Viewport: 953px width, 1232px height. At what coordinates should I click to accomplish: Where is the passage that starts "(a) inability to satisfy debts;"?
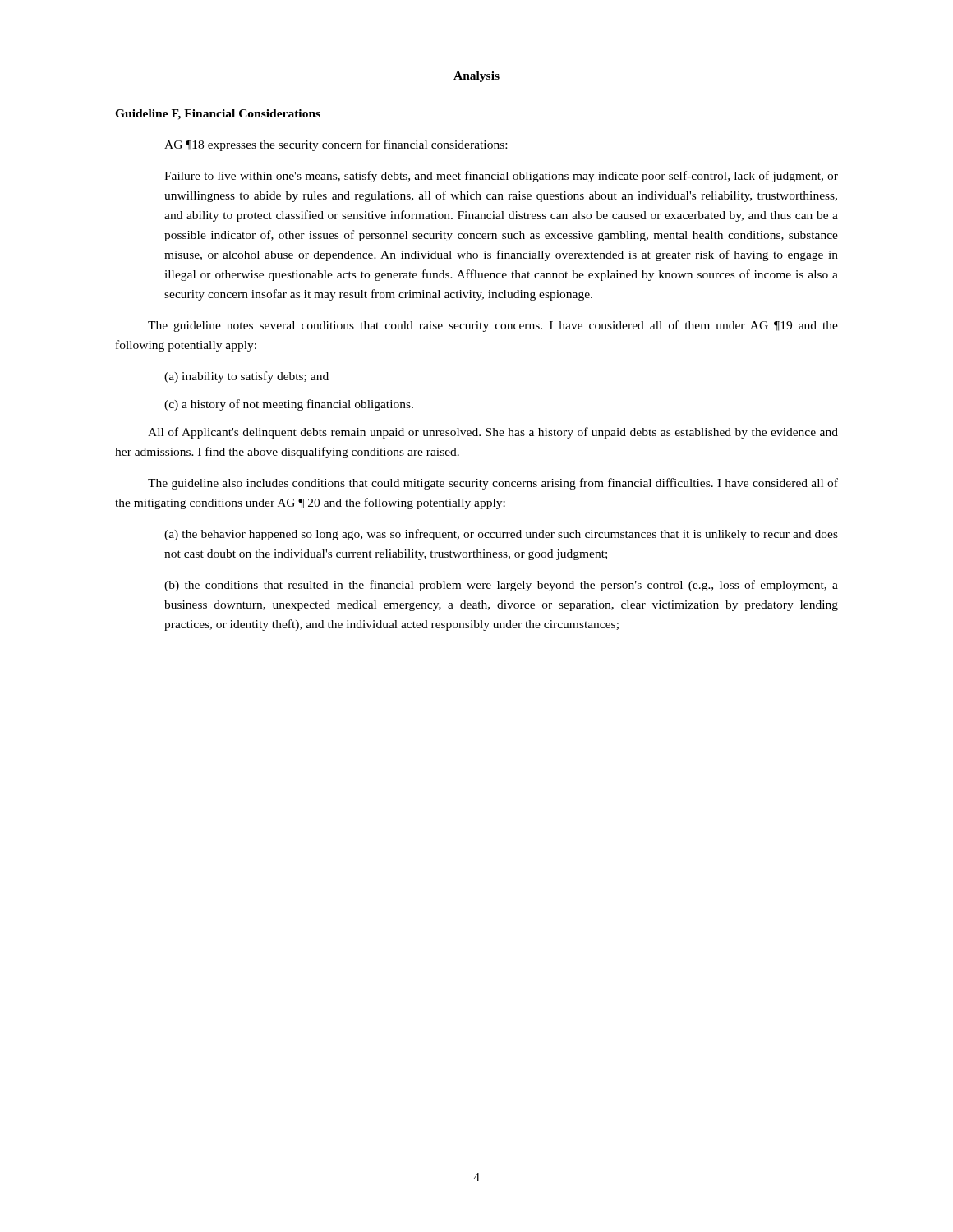click(247, 376)
